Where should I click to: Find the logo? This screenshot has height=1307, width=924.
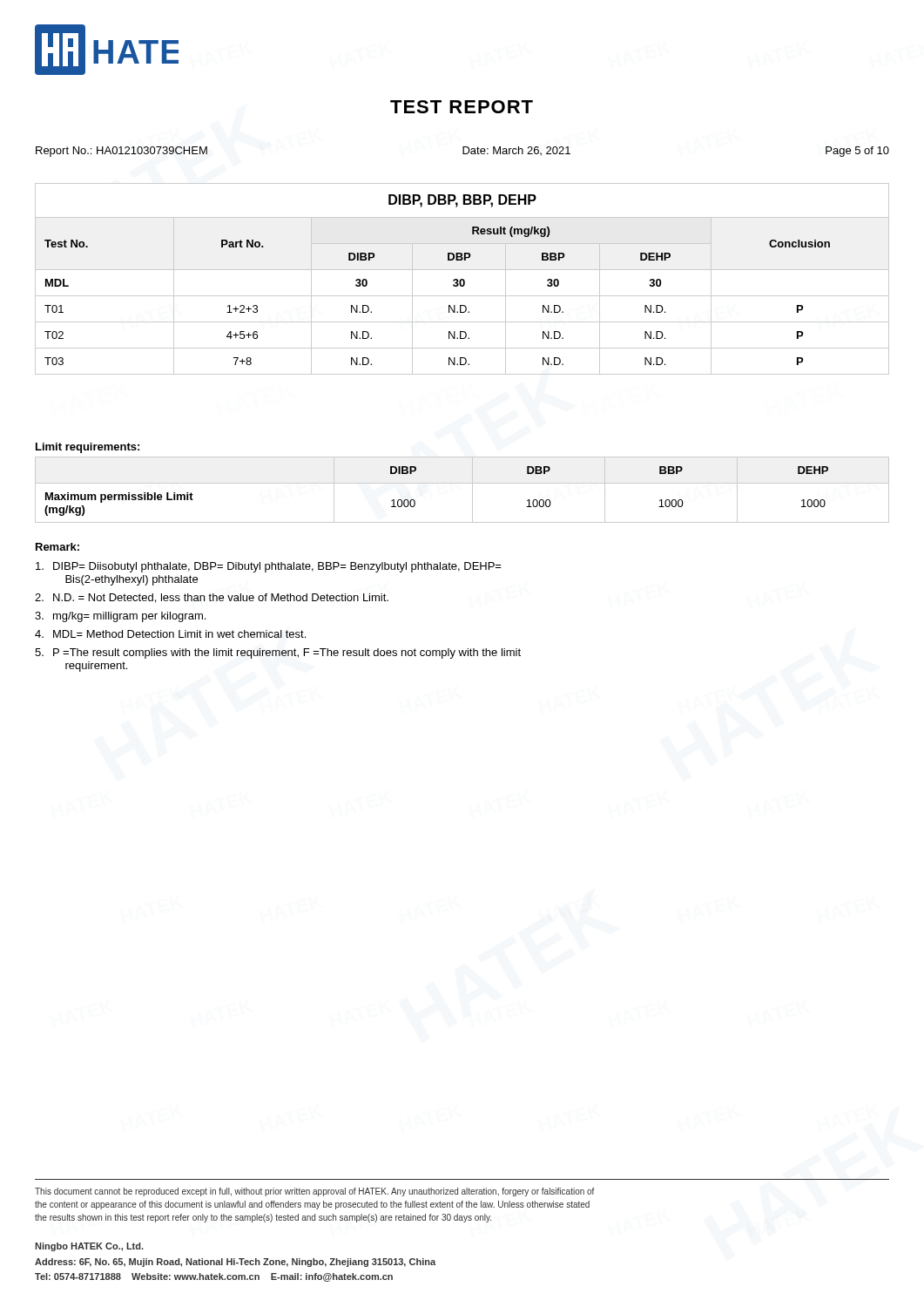pyautogui.click(x=107, y=54)
